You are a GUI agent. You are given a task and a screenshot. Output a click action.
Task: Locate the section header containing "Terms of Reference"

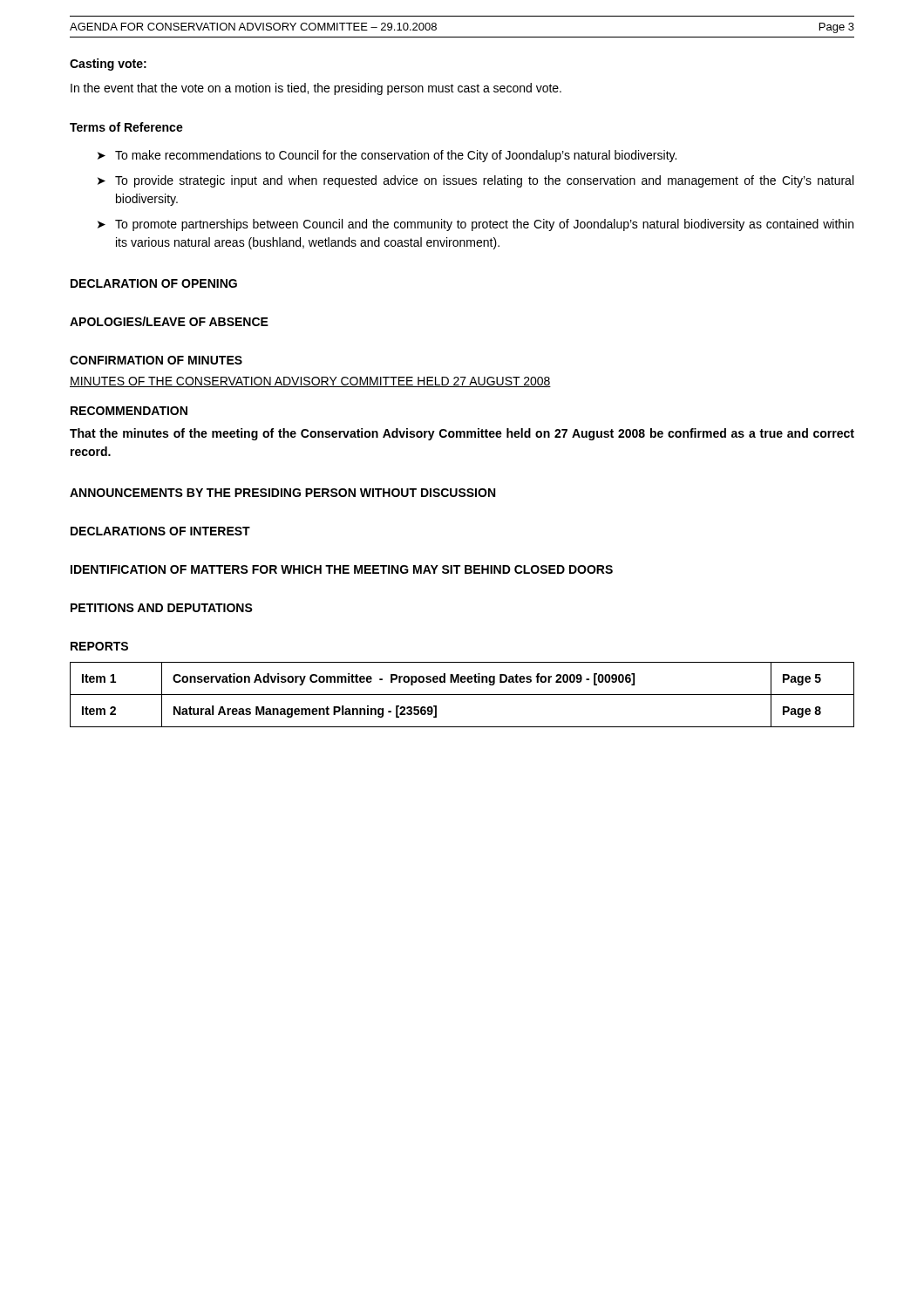[126, 127]
